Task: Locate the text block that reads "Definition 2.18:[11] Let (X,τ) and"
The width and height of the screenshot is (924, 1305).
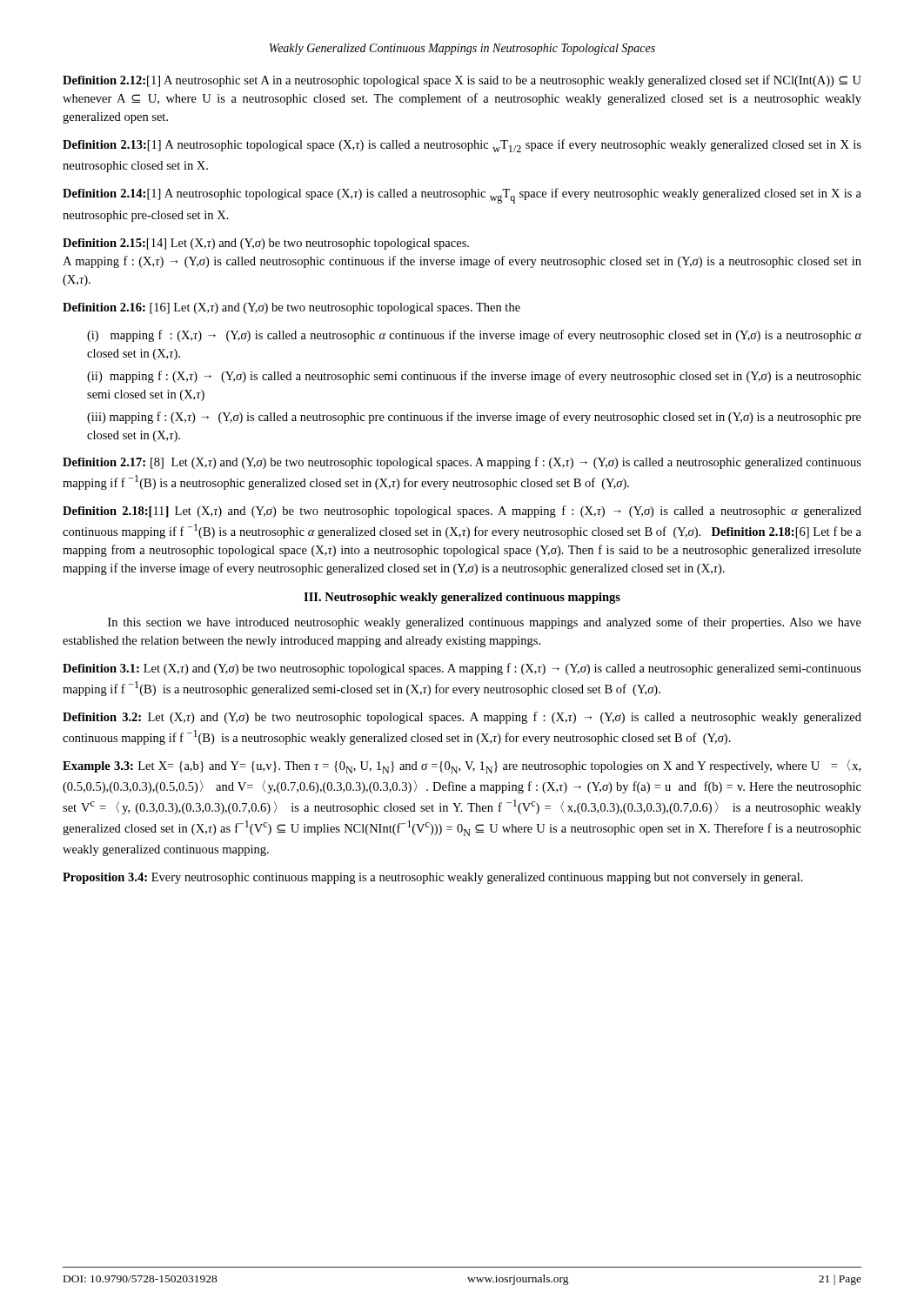Action: click(462, 539)
